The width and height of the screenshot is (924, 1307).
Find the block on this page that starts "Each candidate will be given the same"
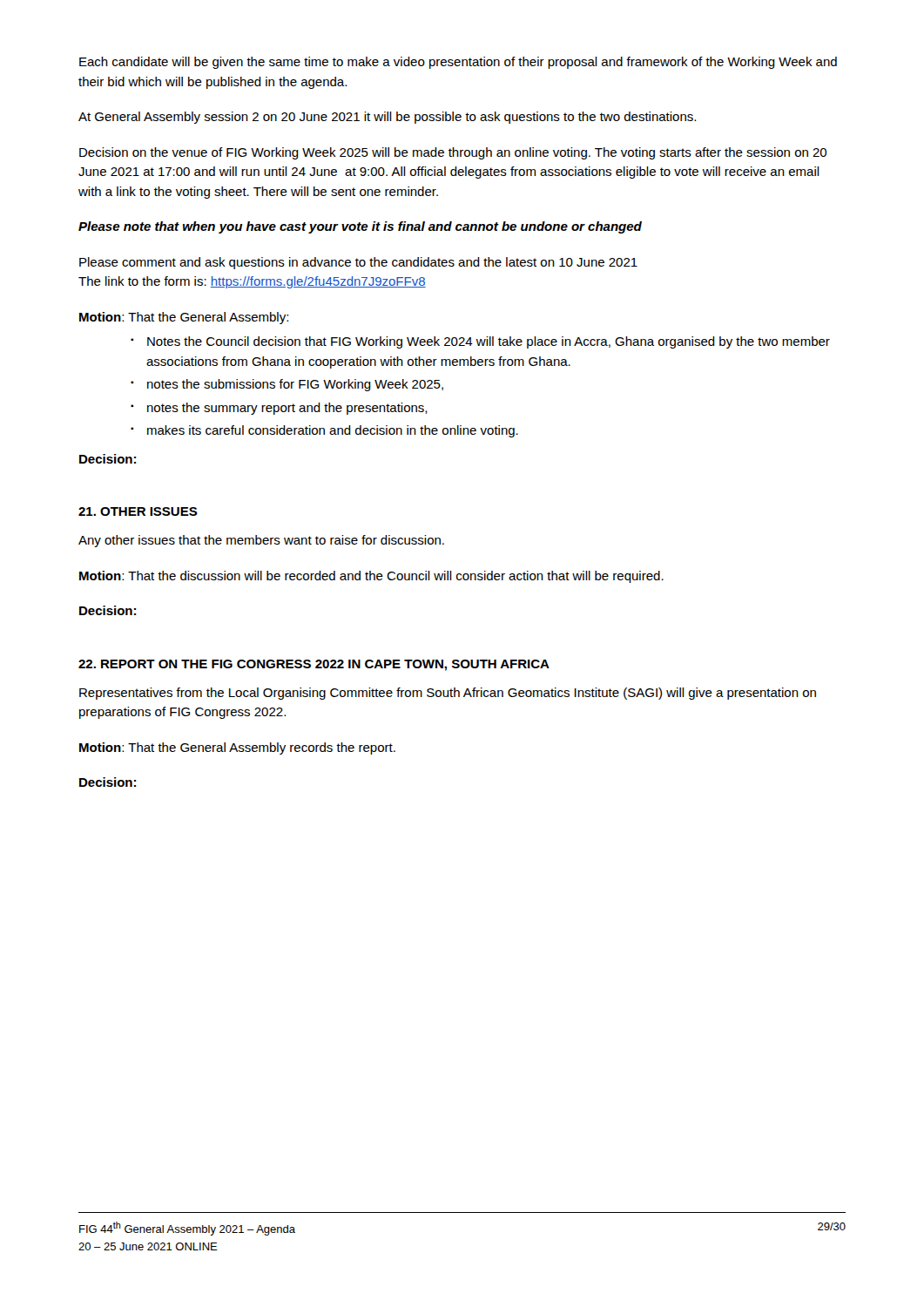coord(458,71)
